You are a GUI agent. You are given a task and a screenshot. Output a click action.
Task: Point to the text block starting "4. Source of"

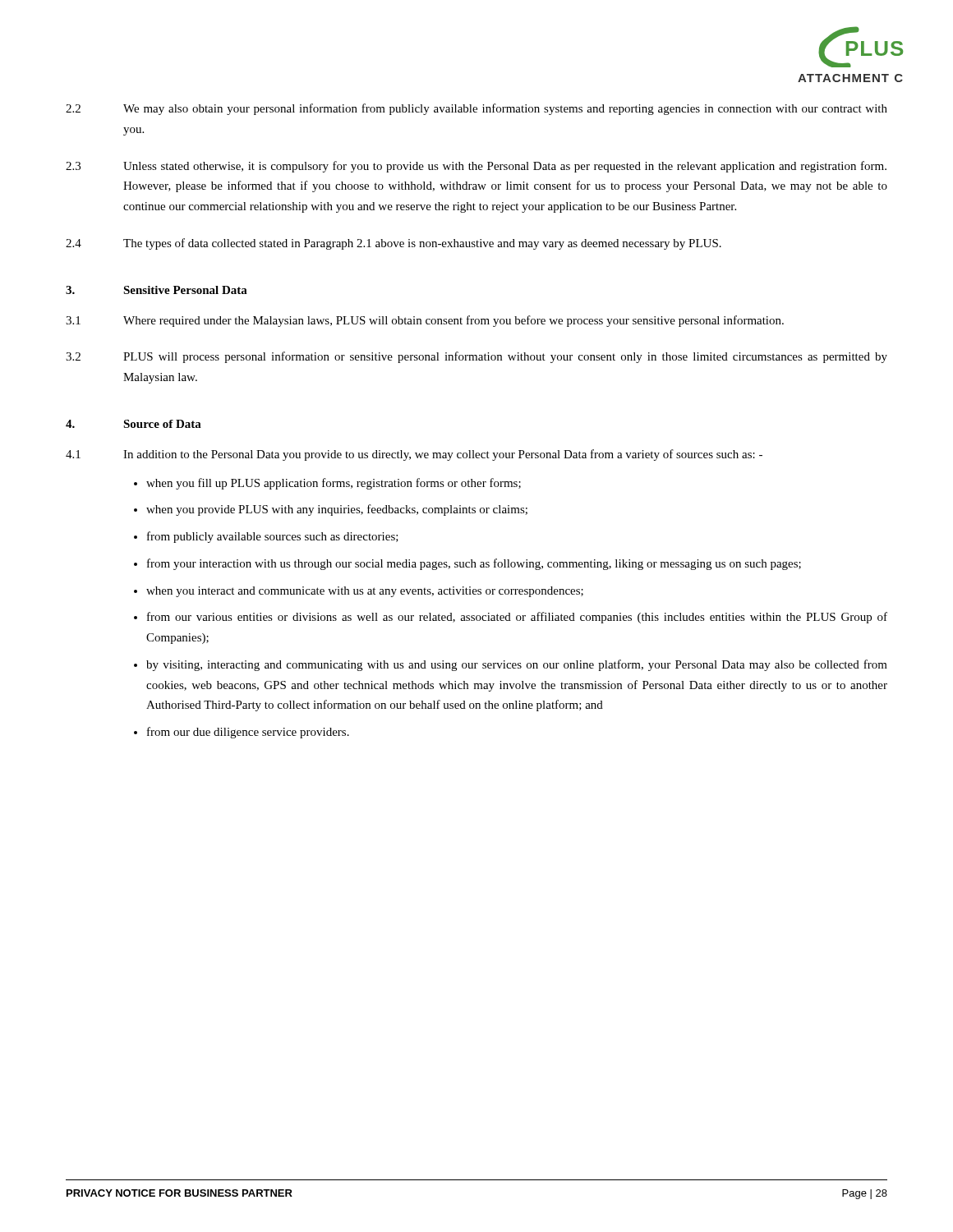click(x=133, y=424)
